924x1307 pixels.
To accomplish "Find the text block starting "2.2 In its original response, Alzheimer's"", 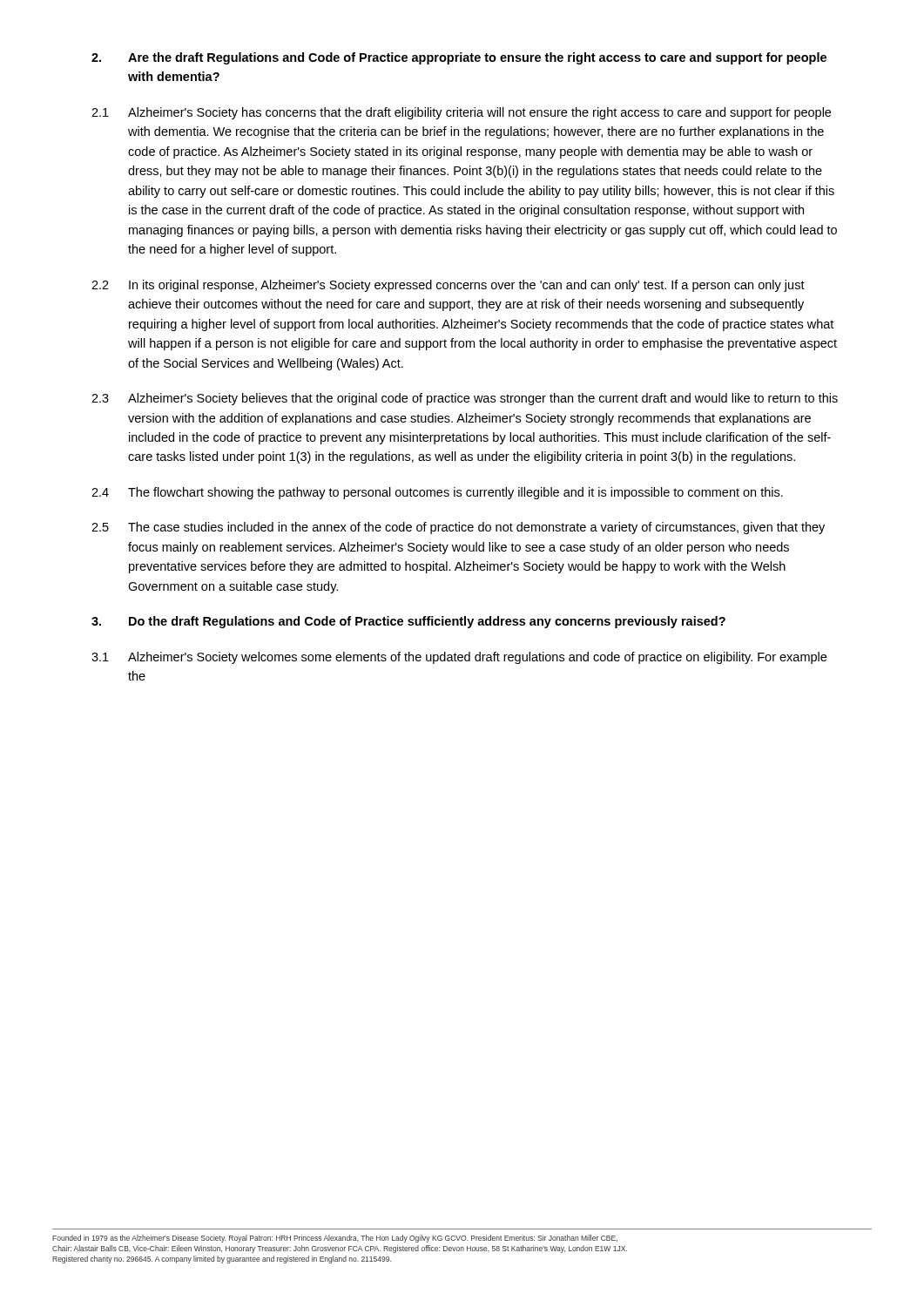I will [466, 324].
